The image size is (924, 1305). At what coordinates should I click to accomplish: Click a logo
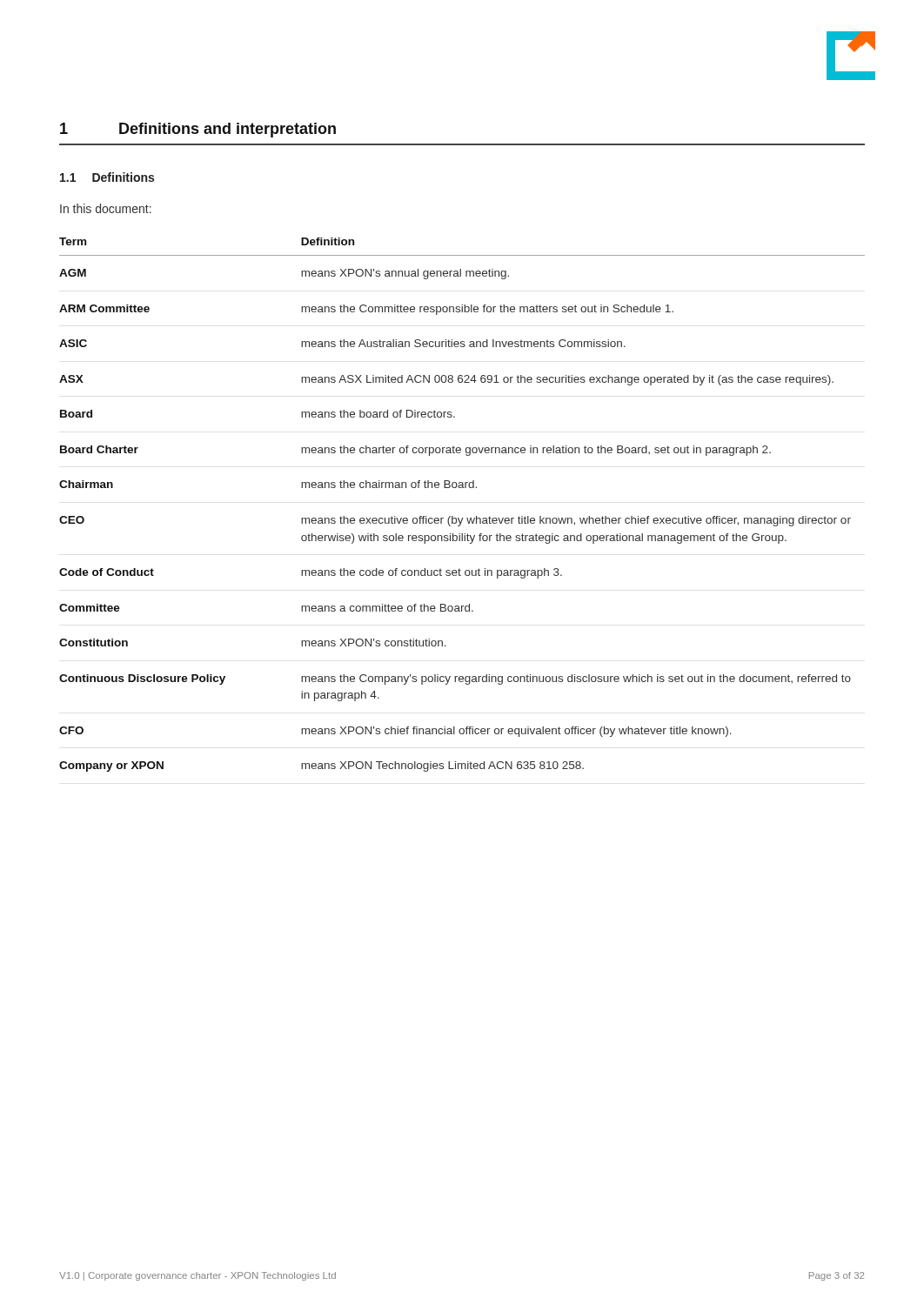click(851, 57)
